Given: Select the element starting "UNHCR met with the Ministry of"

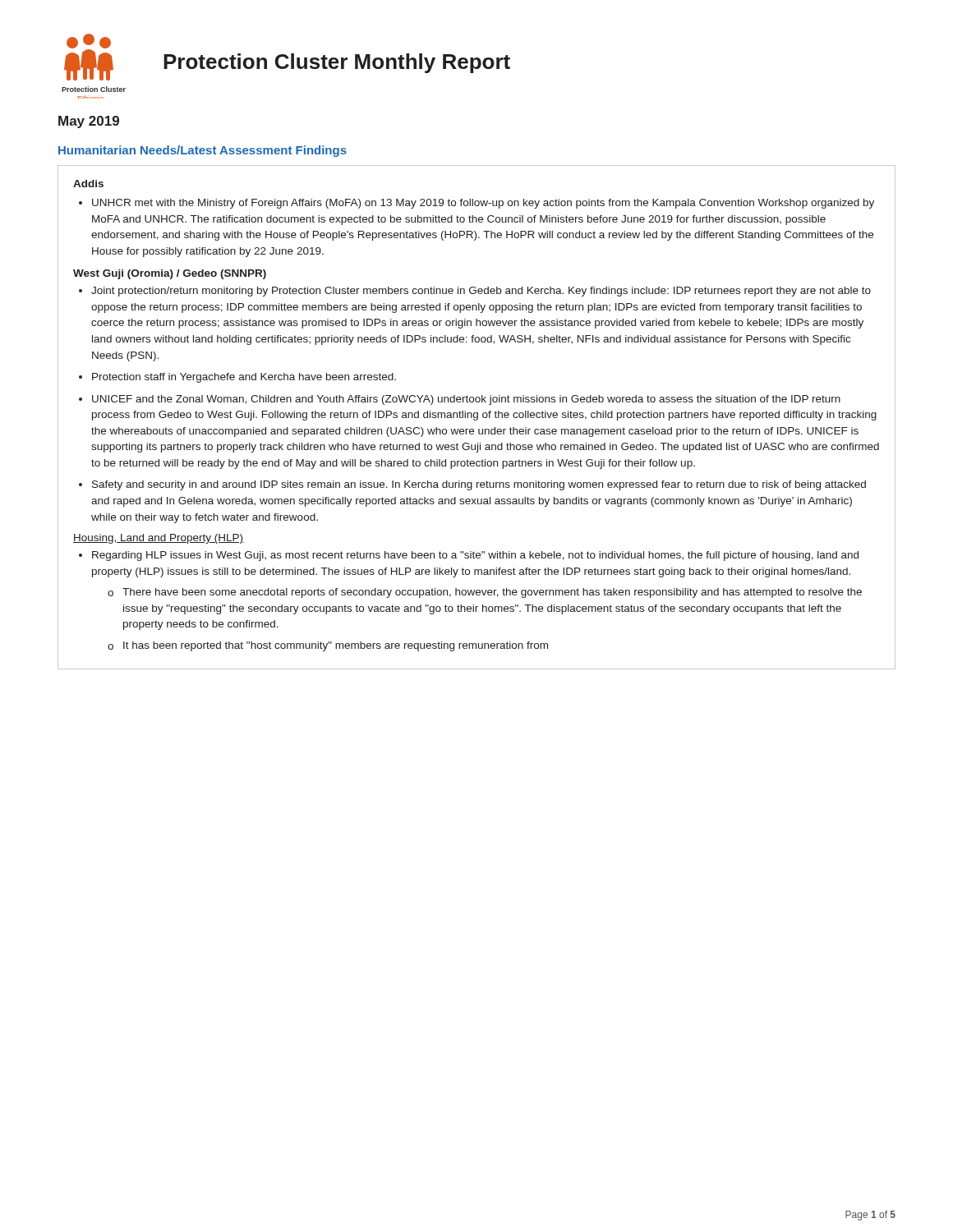Looking at the screenshot, I should point(476,227).
